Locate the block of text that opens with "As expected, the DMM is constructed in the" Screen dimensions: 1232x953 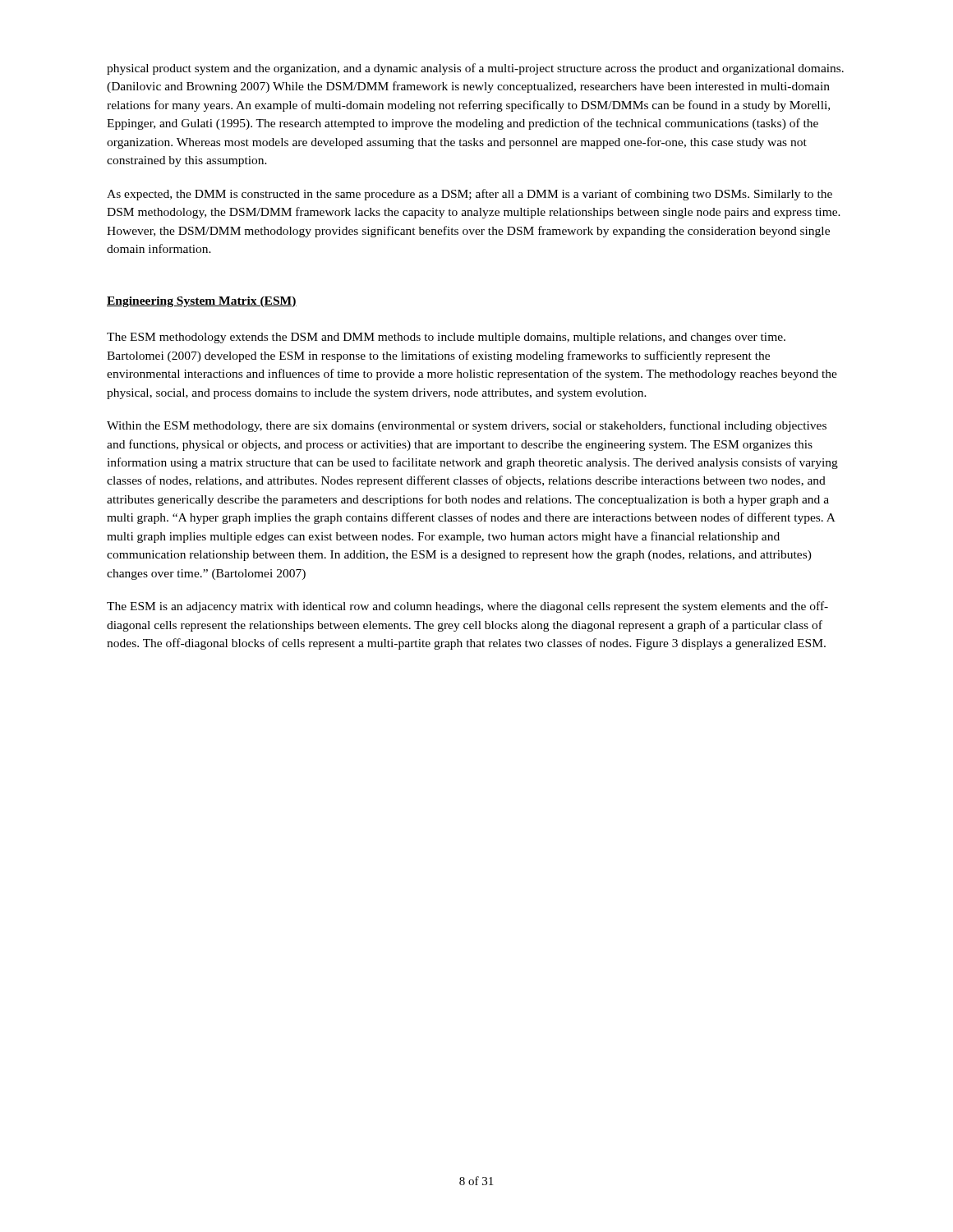tap(474, 221)
